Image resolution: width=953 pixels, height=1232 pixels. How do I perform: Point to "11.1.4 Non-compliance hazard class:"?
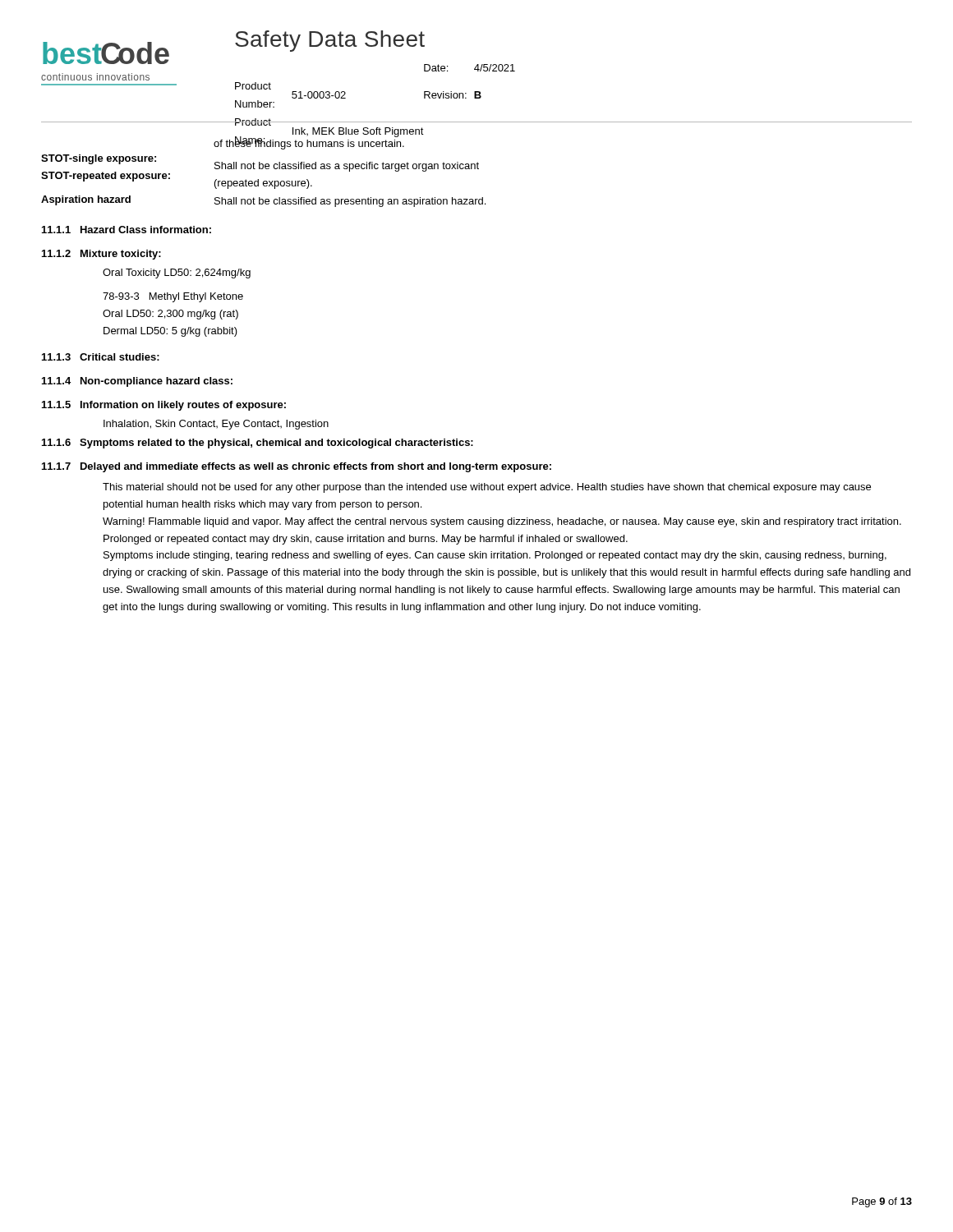(x=137, y=381)
